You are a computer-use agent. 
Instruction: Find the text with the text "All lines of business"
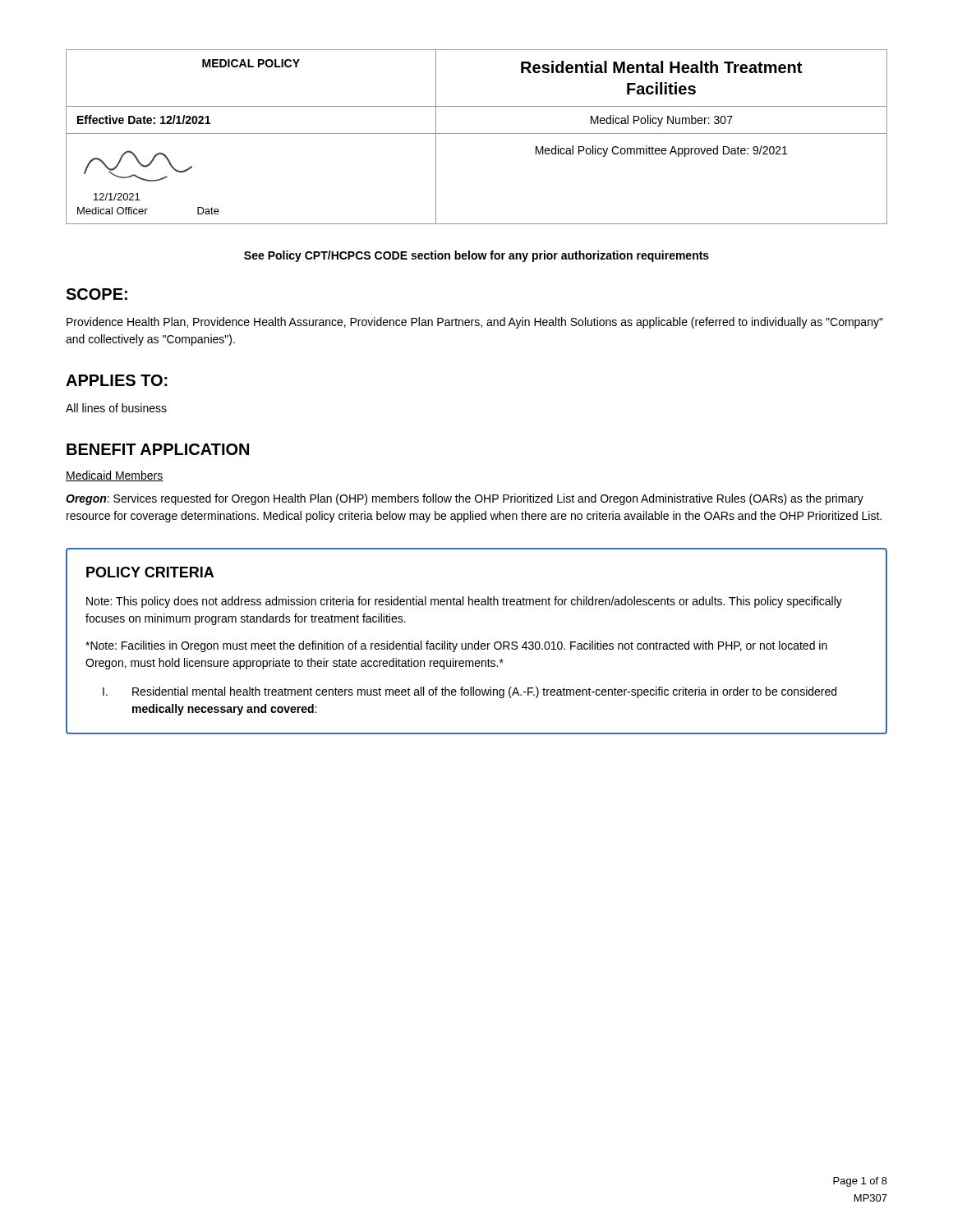pos(116,408)
